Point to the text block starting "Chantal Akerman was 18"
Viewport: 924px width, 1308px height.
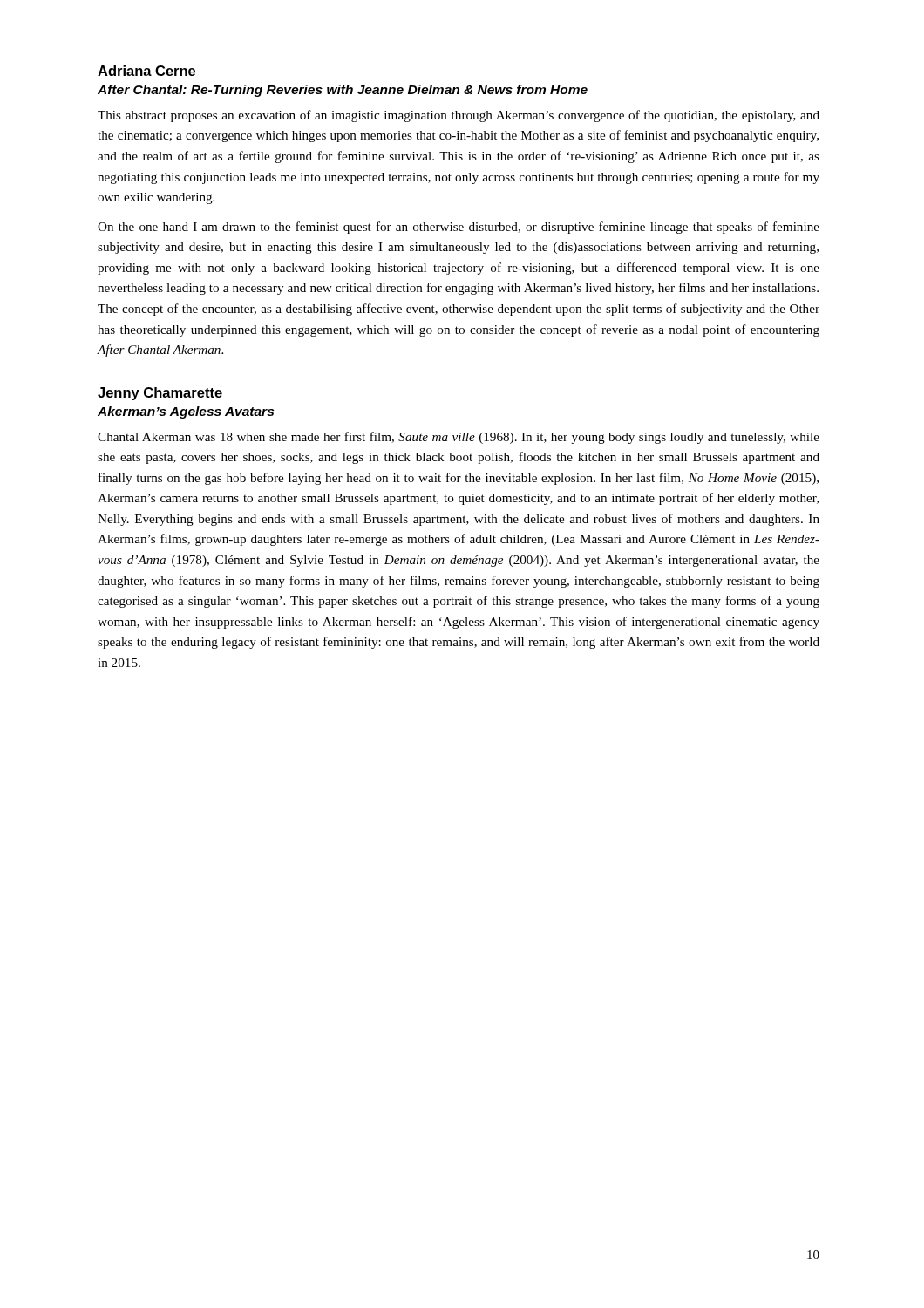click(459, 549)
